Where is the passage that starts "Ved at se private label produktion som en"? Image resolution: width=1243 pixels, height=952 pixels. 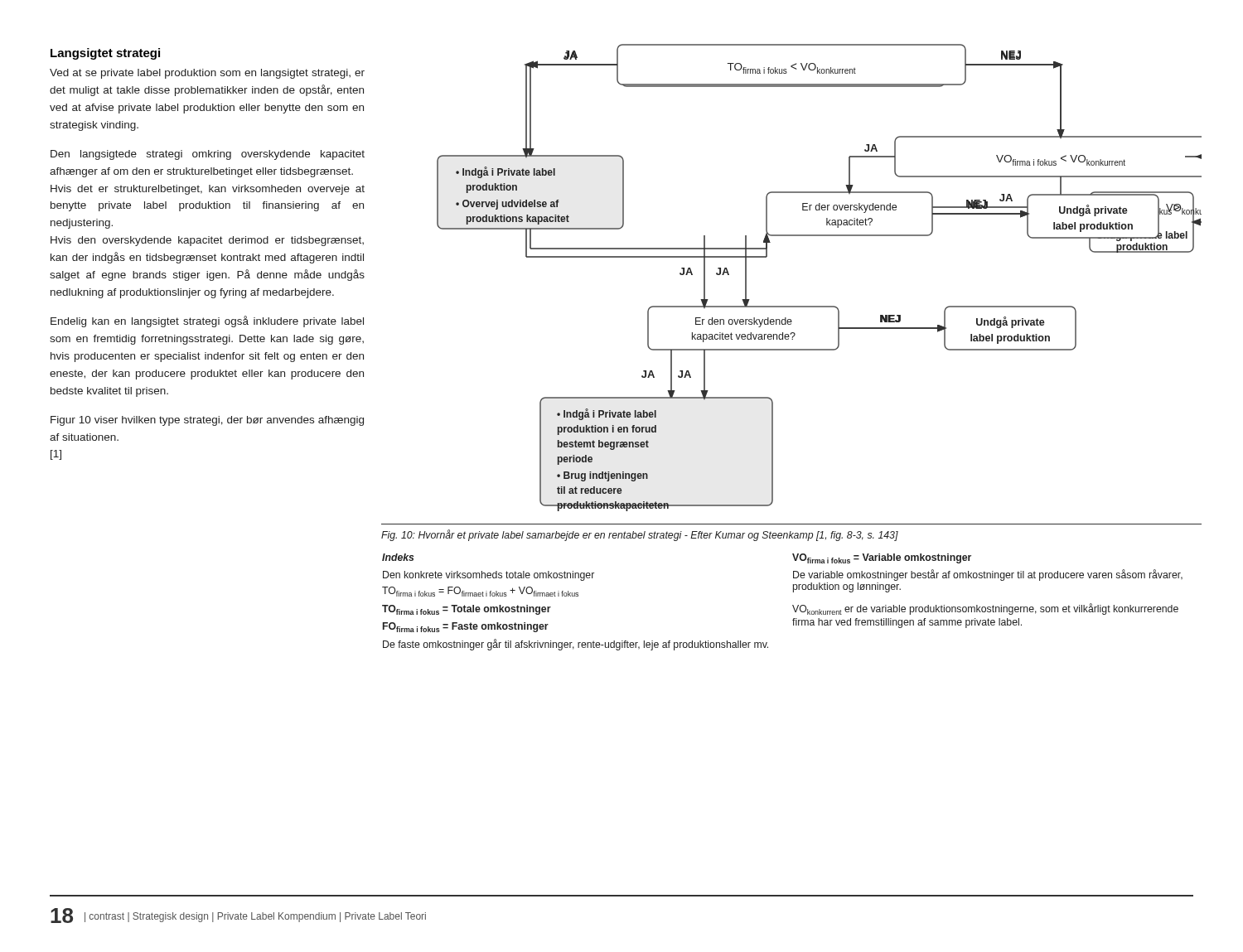207,98
